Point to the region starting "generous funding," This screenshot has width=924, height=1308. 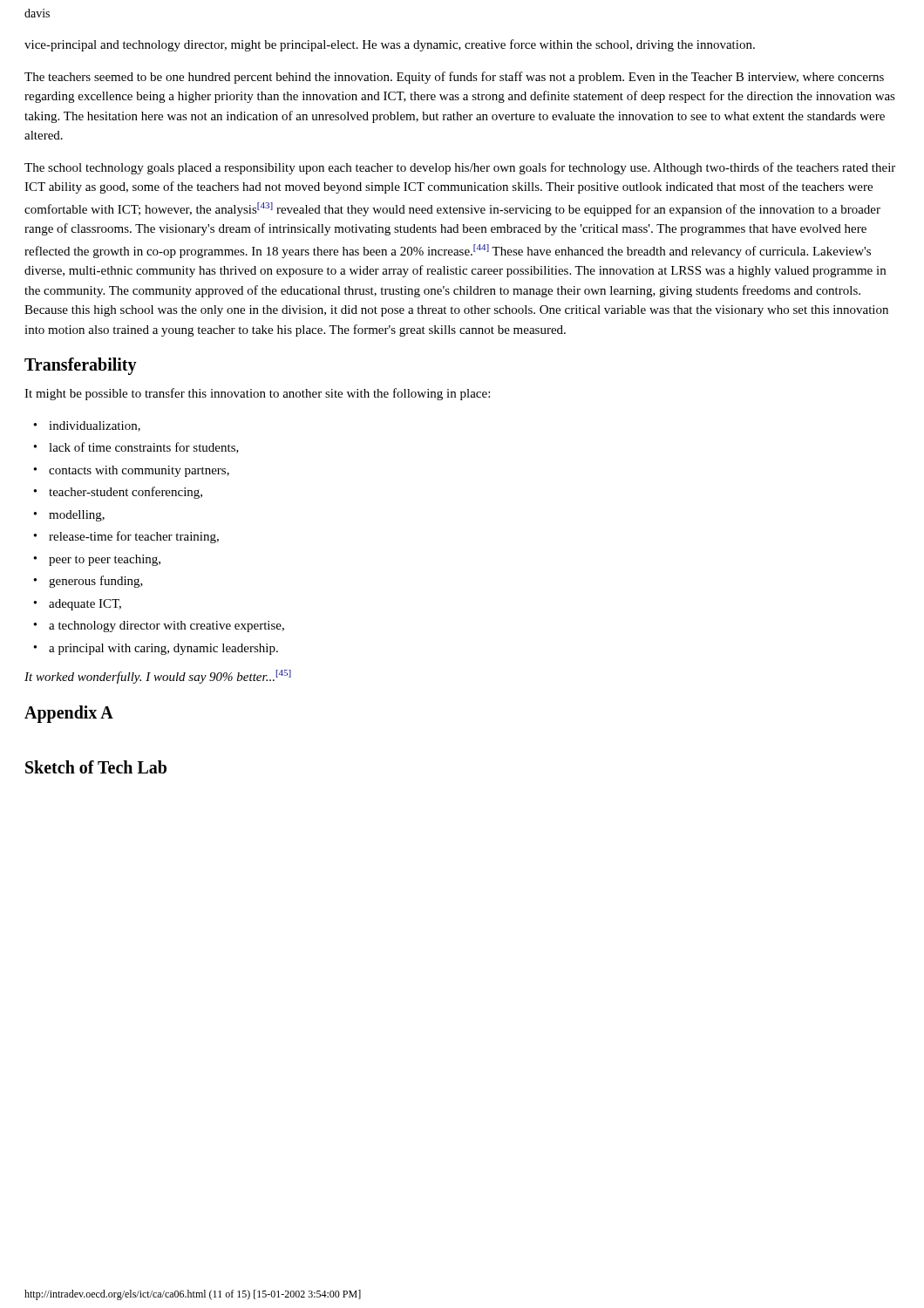coord(88,582)
